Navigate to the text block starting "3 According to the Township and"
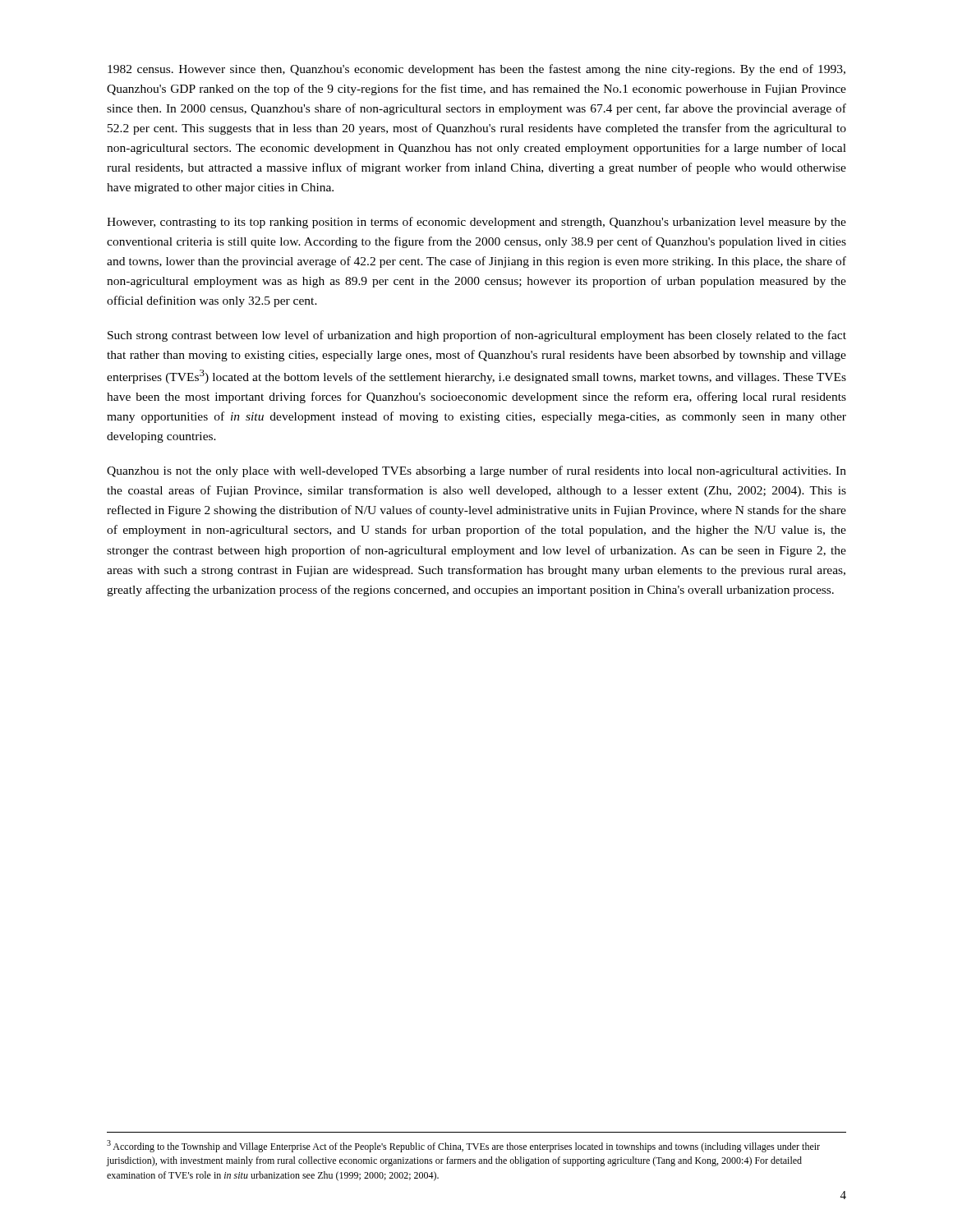Viewport: 953px width, 1232px height. pyautogui.click(x=463, y=1159)
